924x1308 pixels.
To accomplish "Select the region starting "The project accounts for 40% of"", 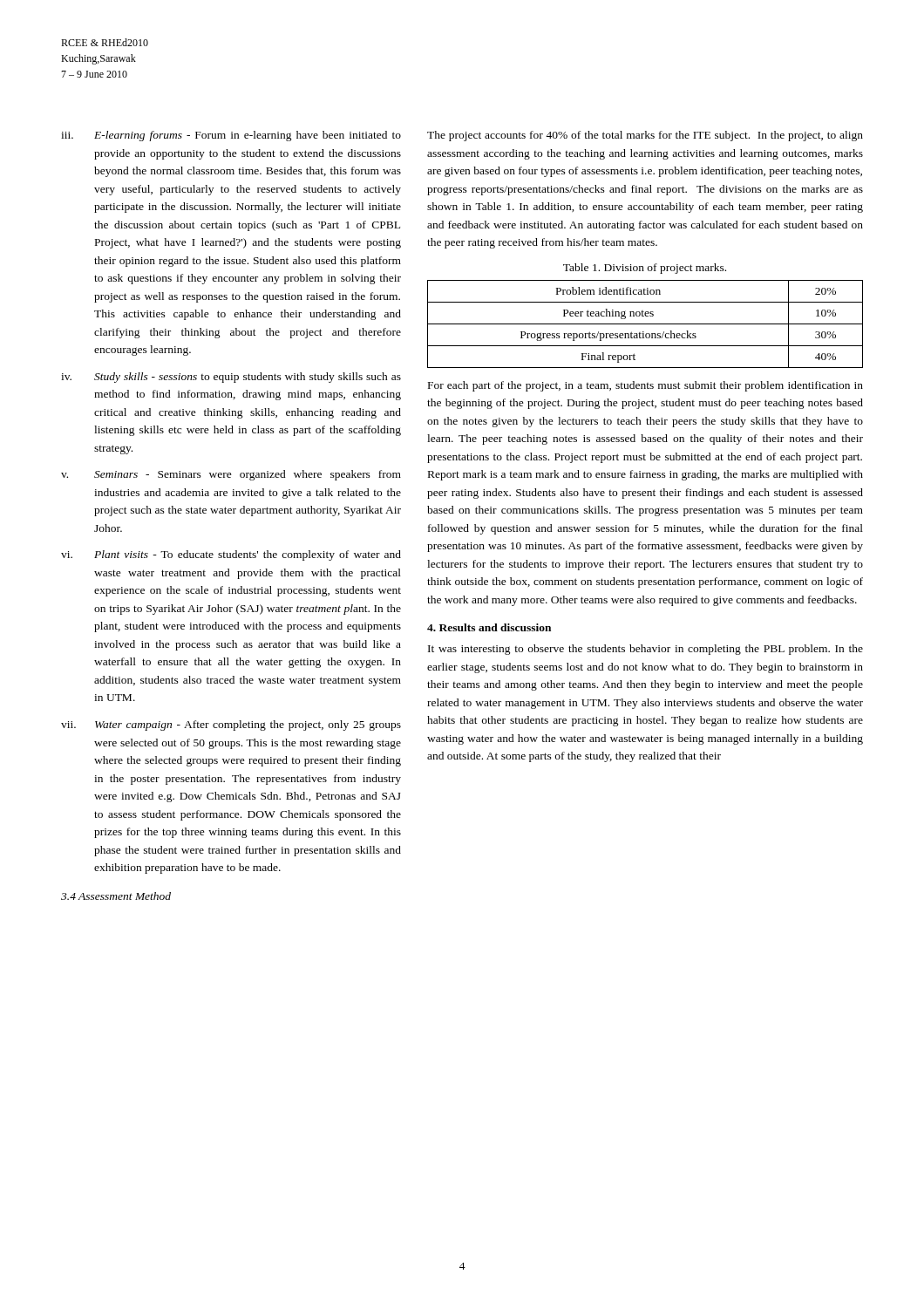I will [x=645, y=189].
